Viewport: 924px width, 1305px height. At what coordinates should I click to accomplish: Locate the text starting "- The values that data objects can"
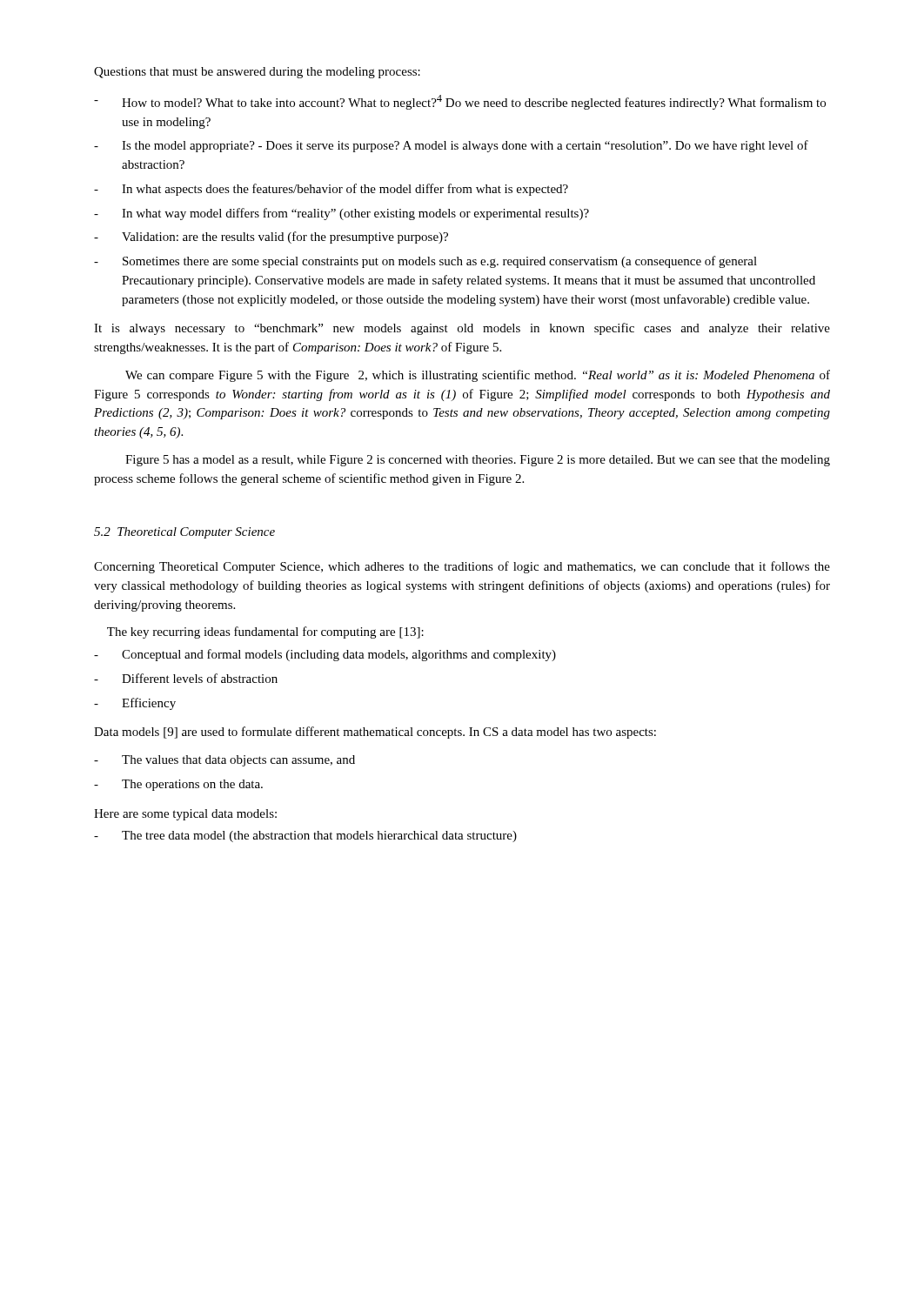(224, 761)
